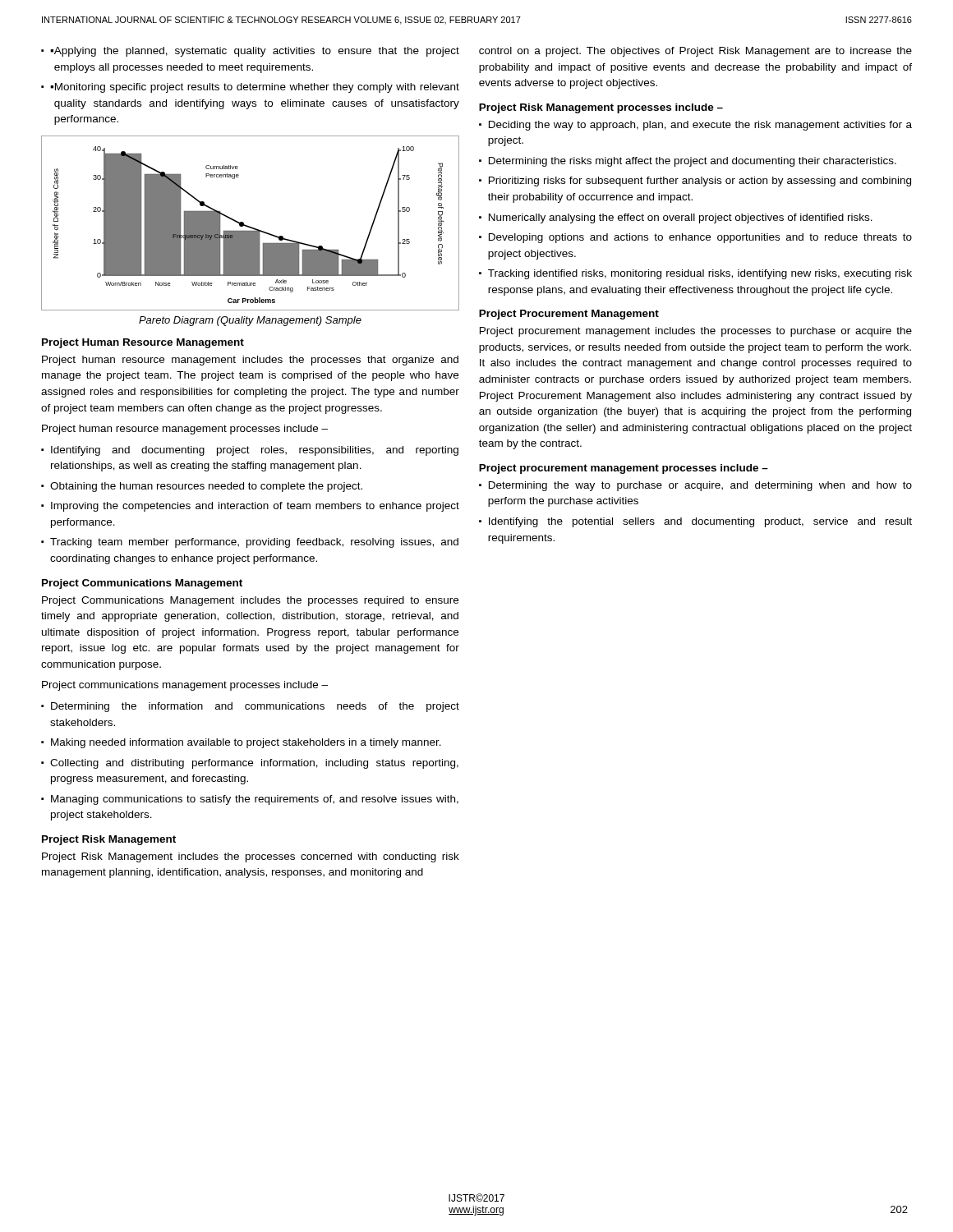The width and height of the screenshot is (953, 1232).
Task: Locate the list item containing "Obtaining the human resources needed"
Action: coord(207,486)
